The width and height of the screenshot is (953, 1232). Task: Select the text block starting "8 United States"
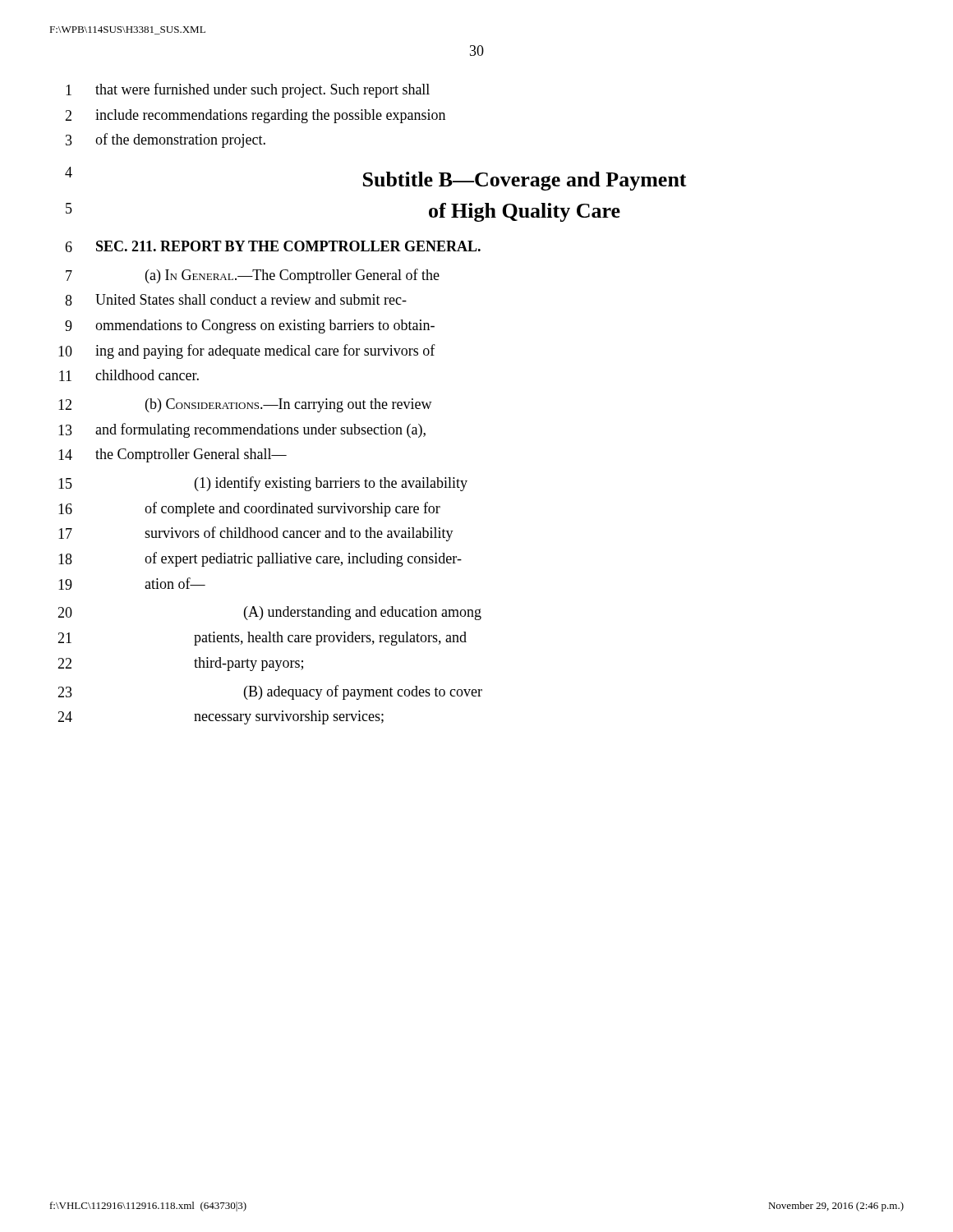click(236, 300)
